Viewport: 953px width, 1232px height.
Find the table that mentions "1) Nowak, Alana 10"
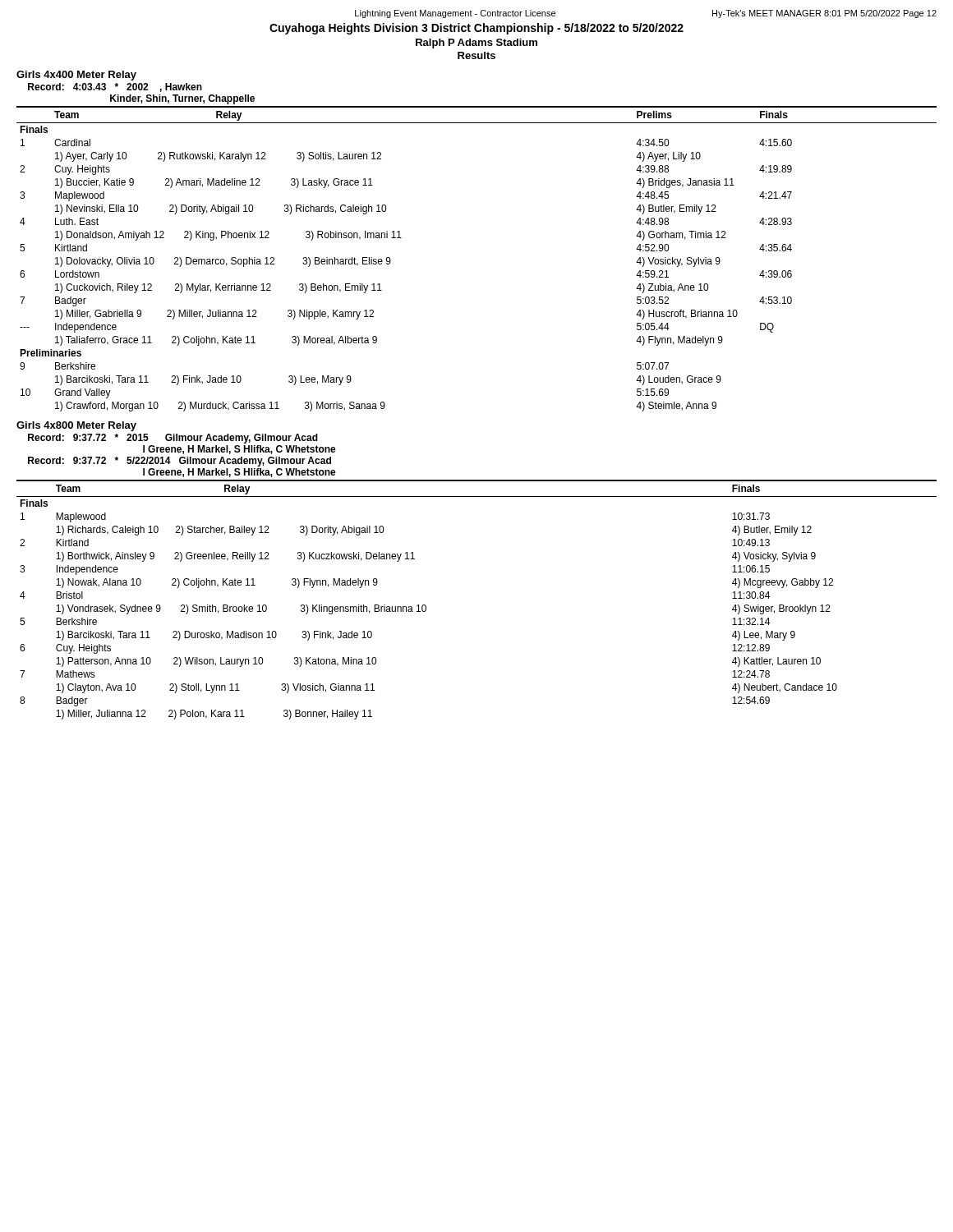[476, 600]
